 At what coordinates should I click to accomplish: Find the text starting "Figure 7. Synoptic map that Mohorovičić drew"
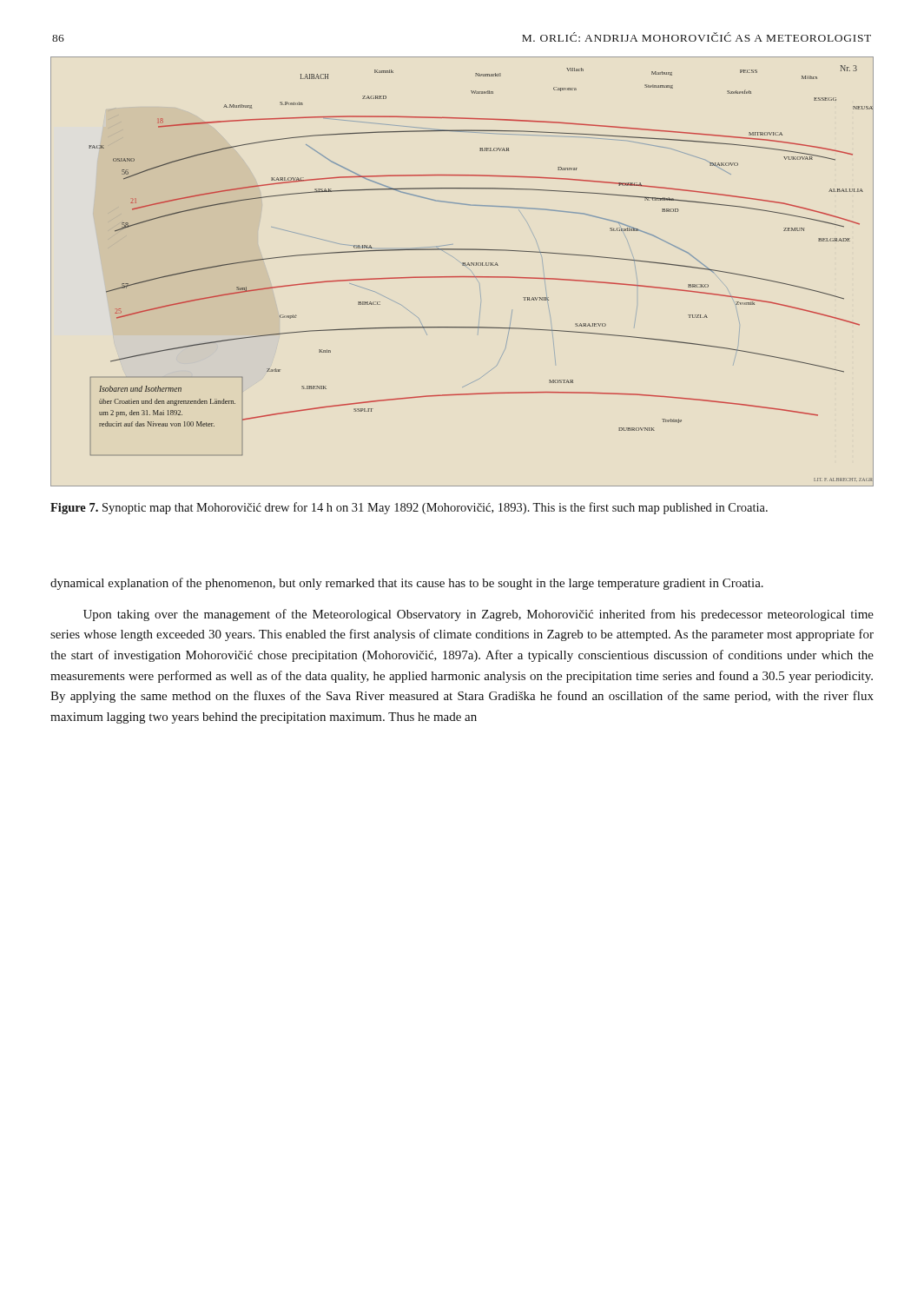[462, 508]
